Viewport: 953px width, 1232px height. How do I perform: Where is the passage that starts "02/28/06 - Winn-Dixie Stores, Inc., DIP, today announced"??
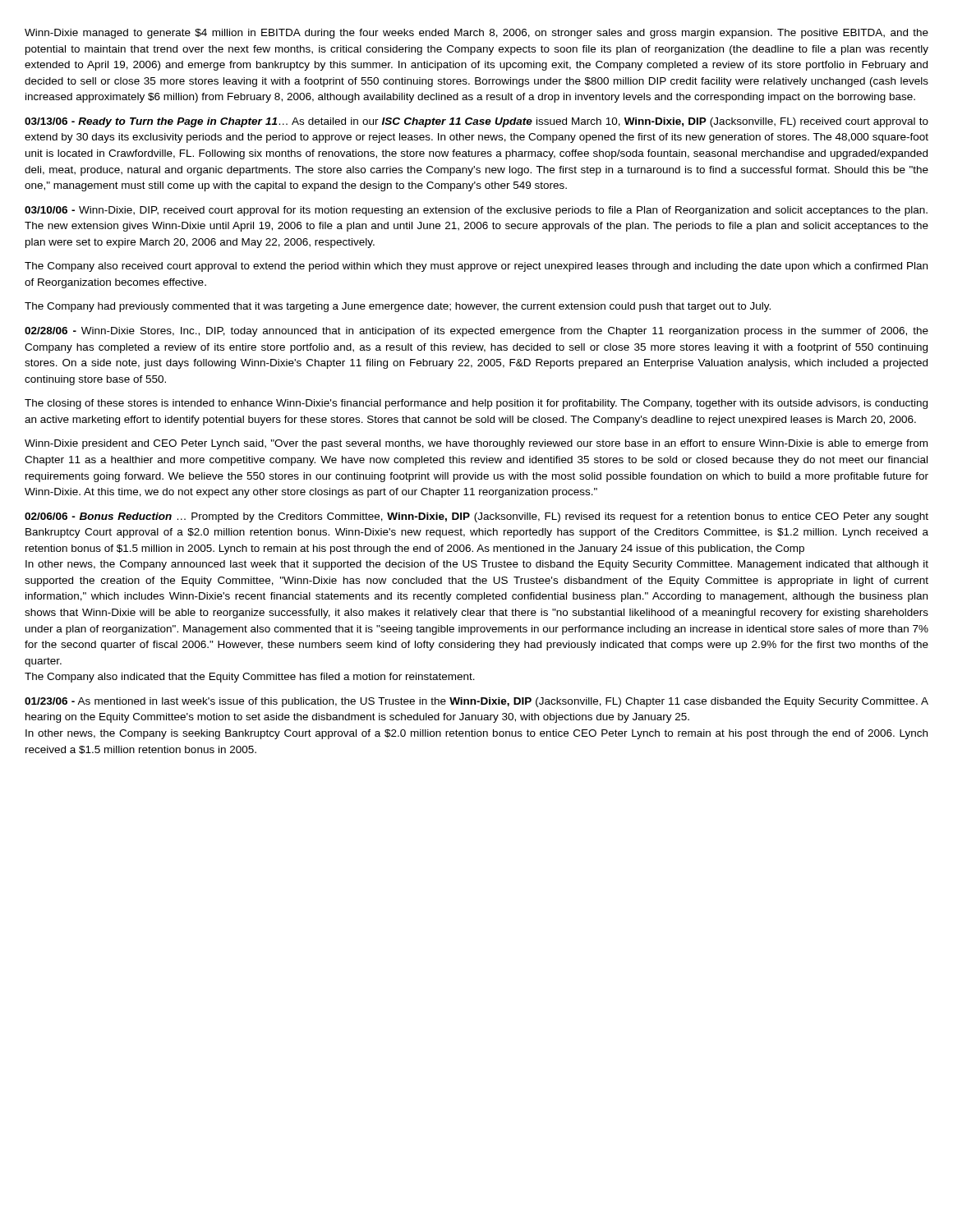(x=476, y=355)
